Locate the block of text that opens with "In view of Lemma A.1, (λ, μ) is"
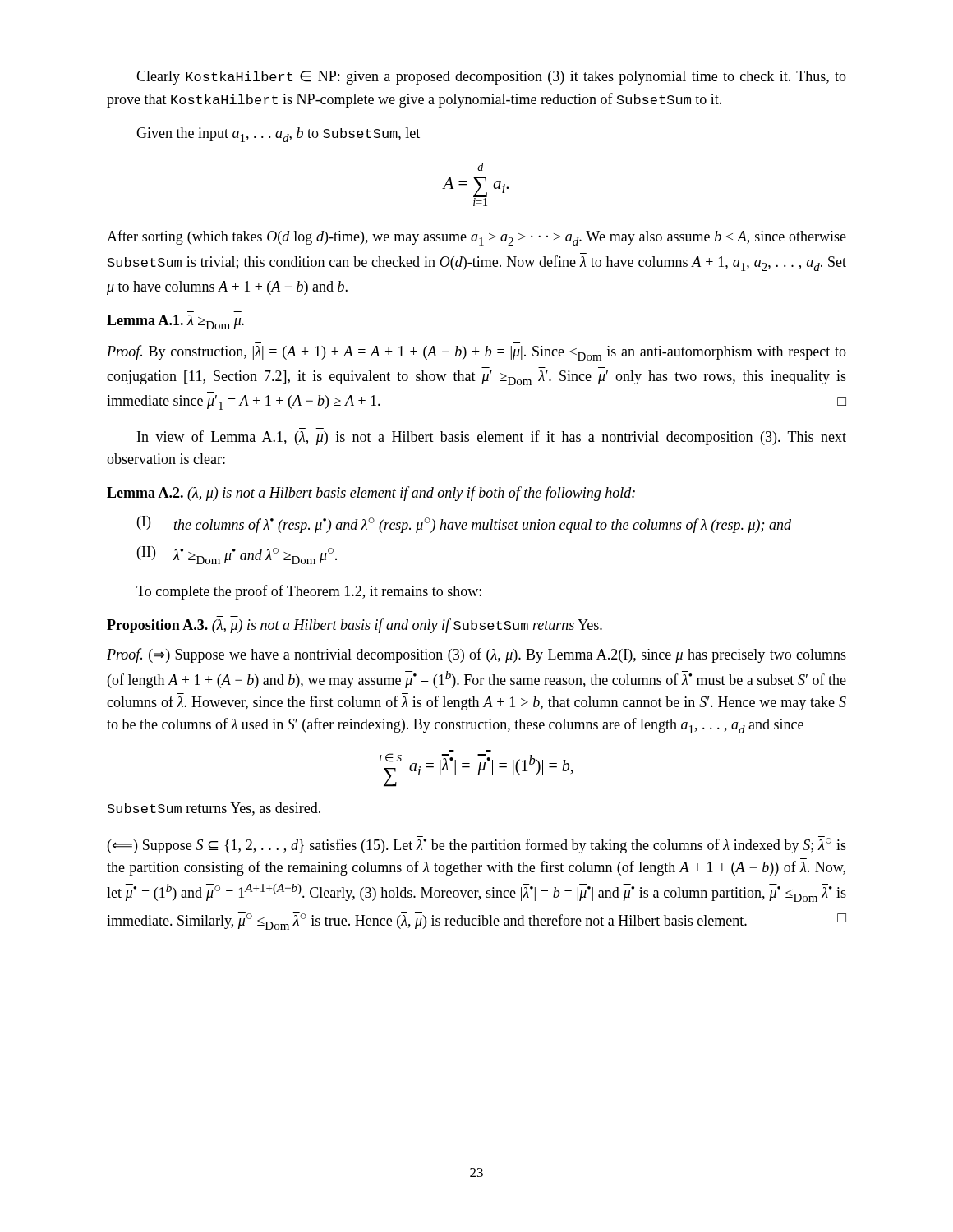 coord(476,448)
